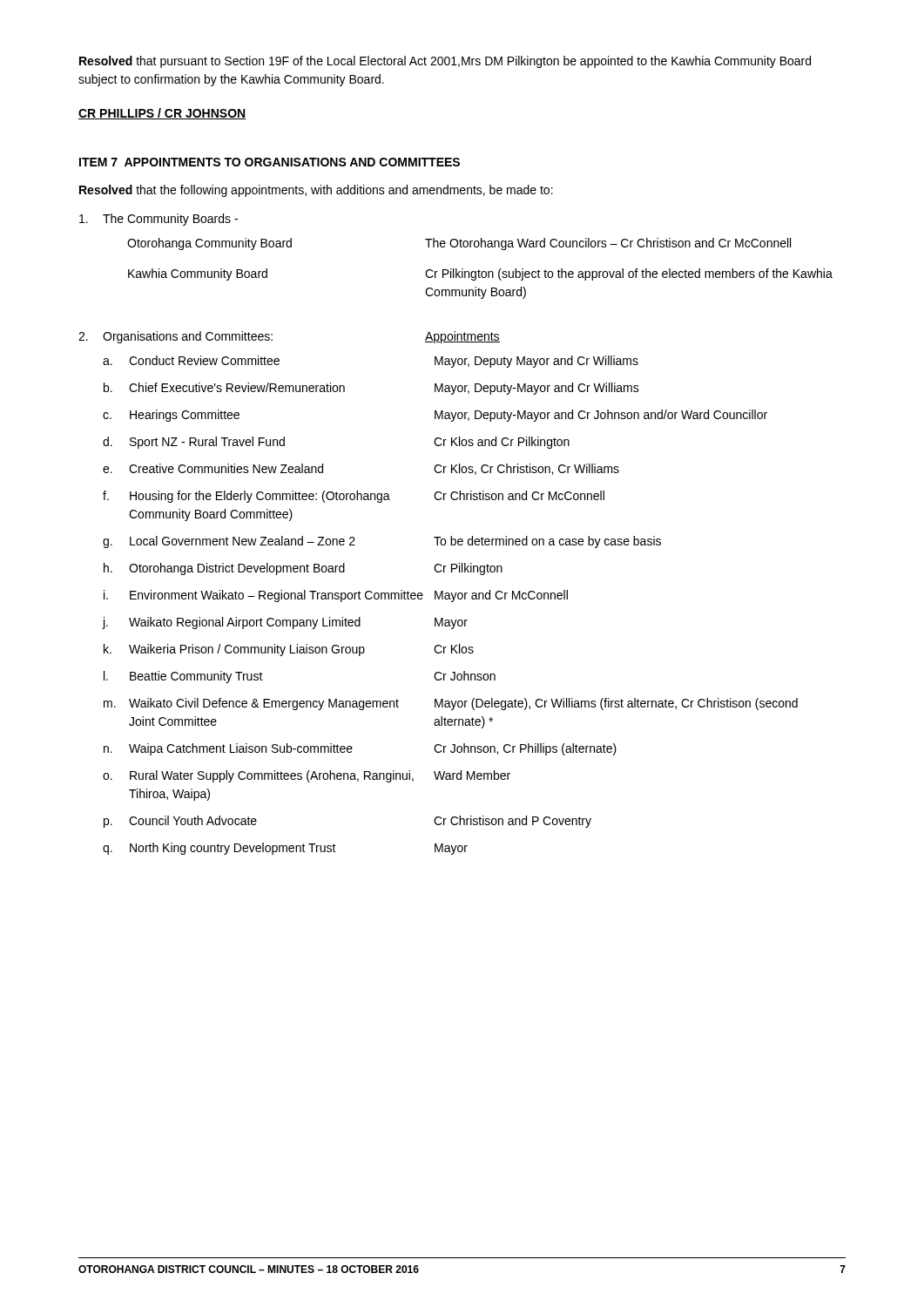Click on the list item that says "c. Hearings Committee"

[x=474, y=415]
